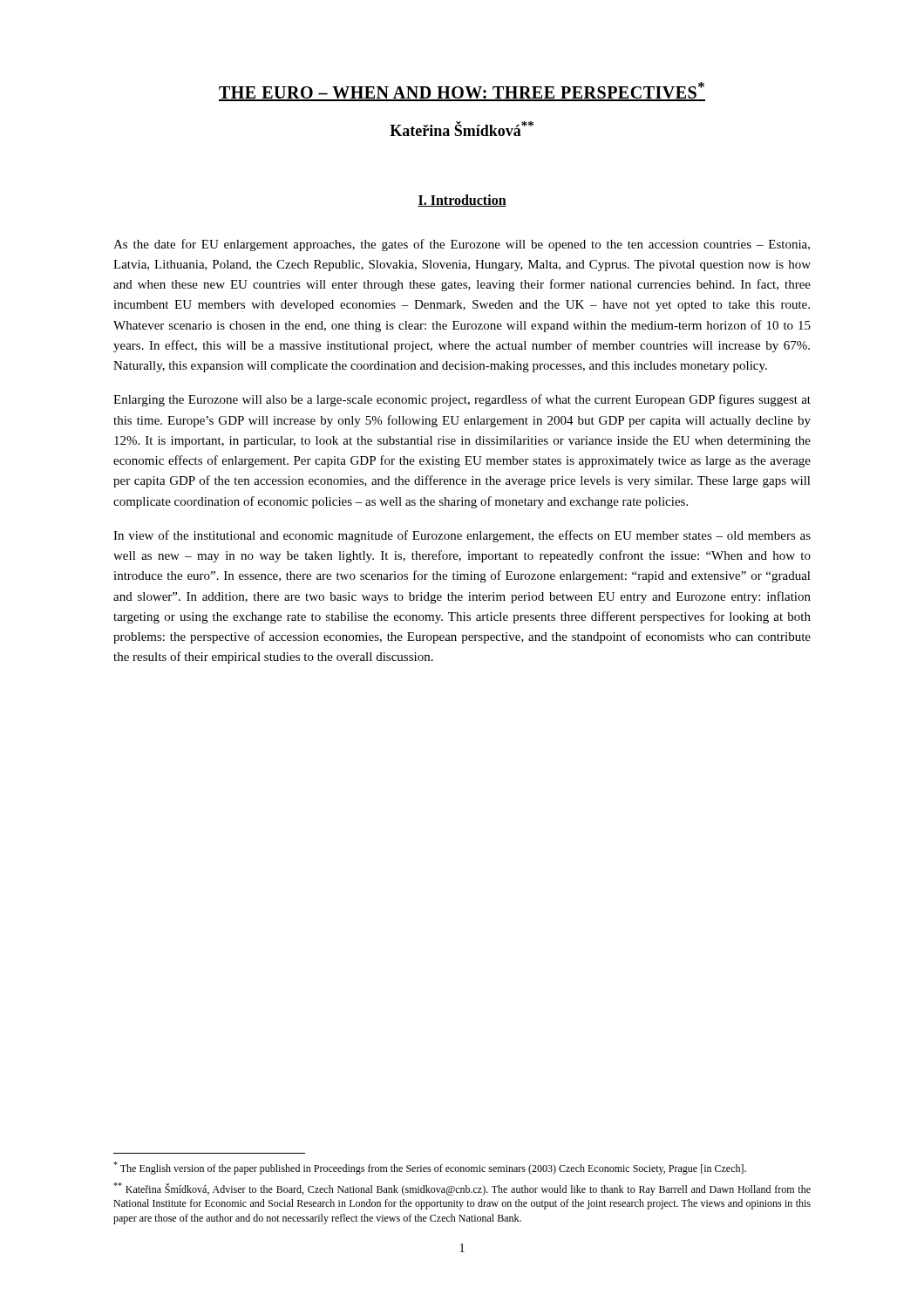Click on the text block containing "Enlarging the Eurozone will also be a"
The image size is (924, 1308).
coord(462,450)
